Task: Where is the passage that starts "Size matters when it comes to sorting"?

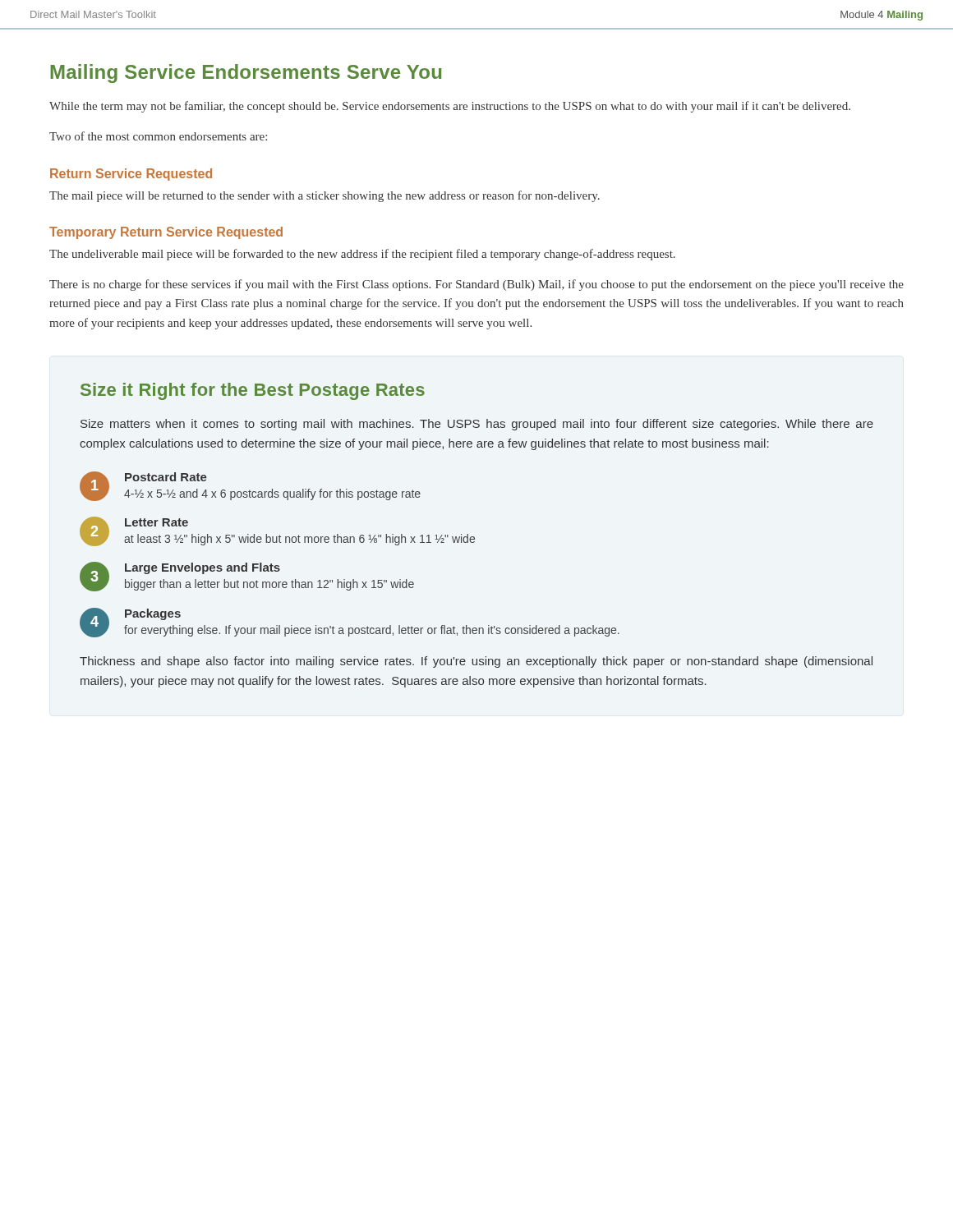Action: tap(476, 433)
